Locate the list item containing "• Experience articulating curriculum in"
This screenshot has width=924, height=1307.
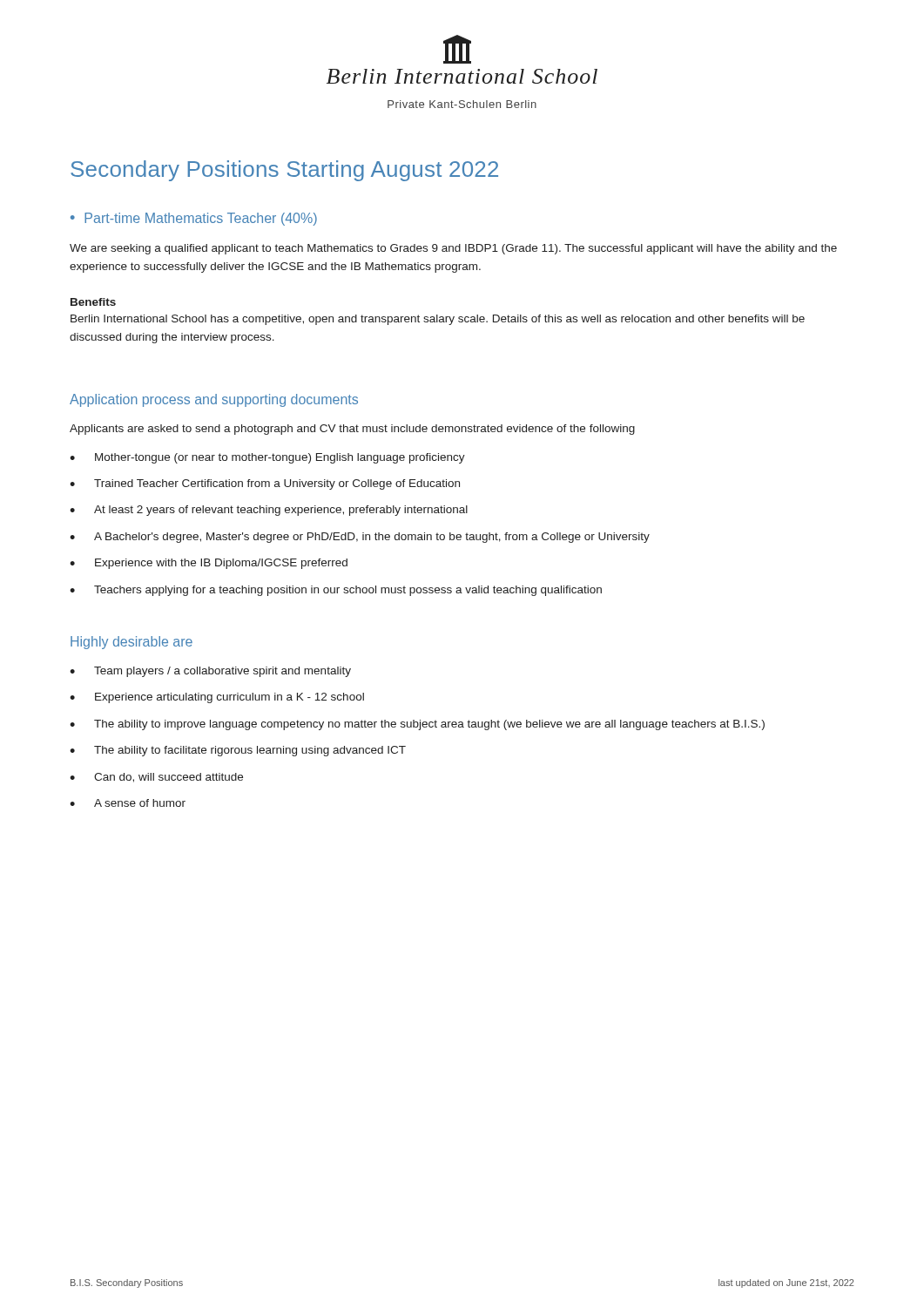217,698
